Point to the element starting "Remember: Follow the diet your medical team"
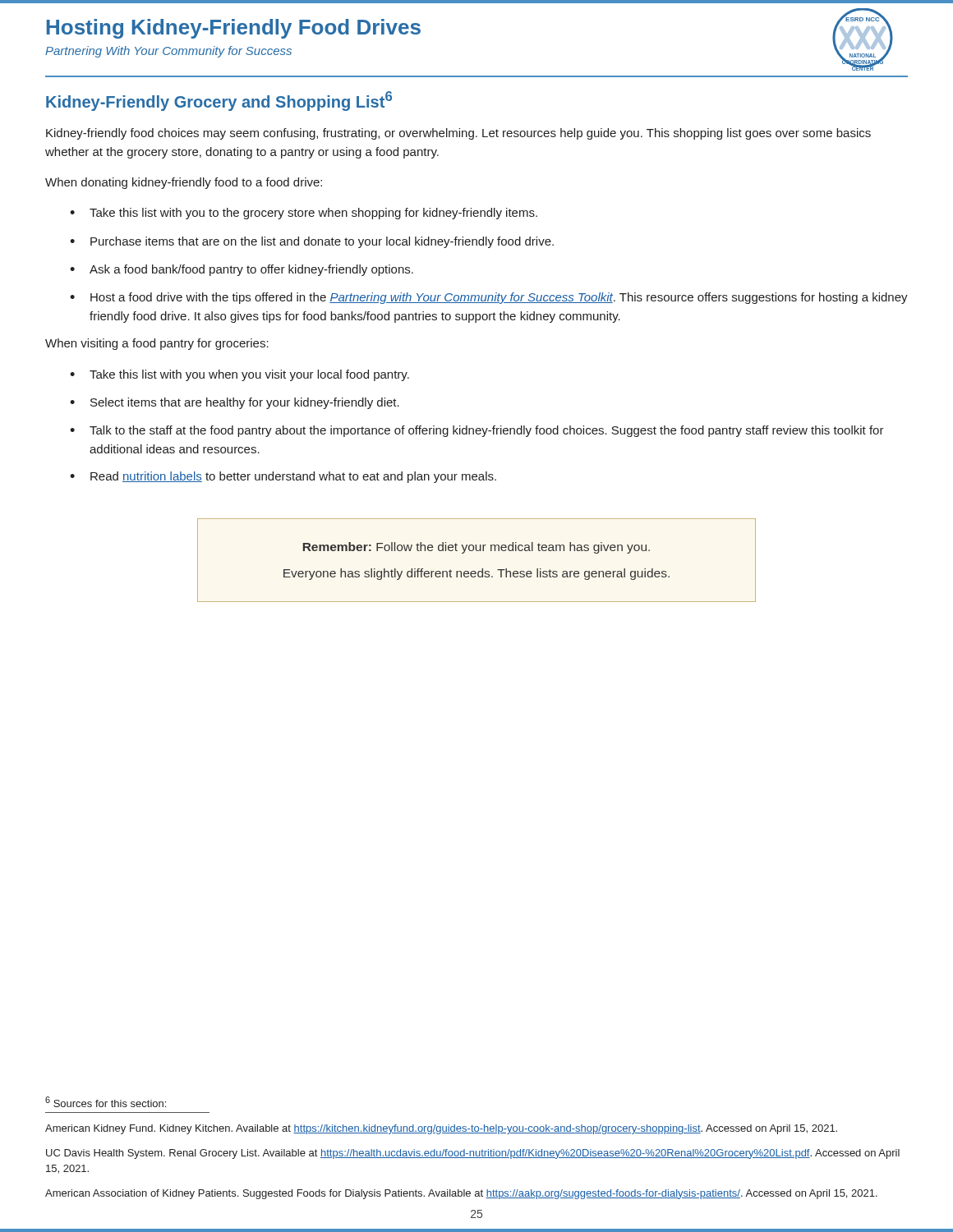Screen dimensions: 1232x953 pyautogui.click(x=476, y=560)
